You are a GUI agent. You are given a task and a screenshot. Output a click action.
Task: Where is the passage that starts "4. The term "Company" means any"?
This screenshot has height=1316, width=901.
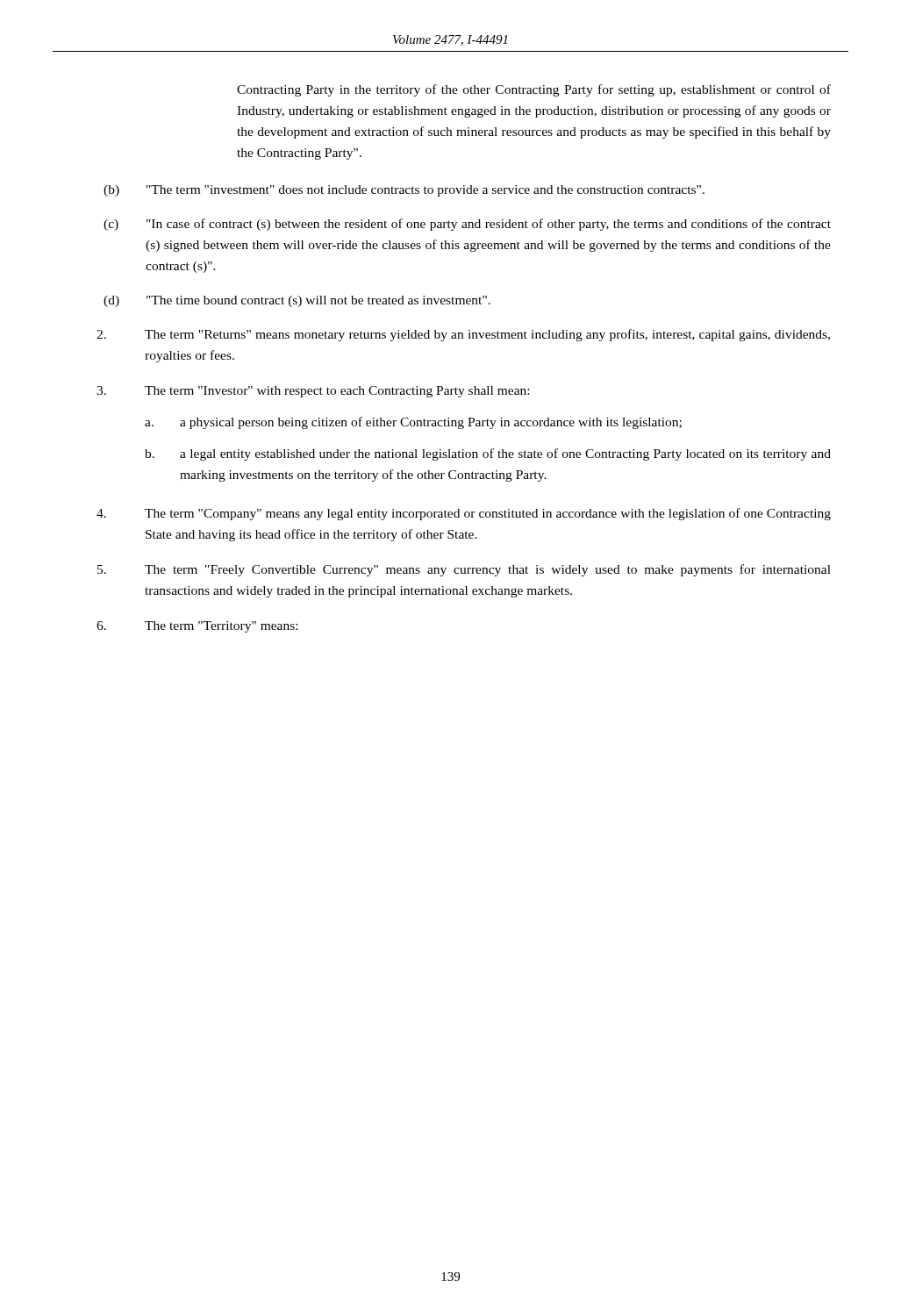click(x=464, y=524)
